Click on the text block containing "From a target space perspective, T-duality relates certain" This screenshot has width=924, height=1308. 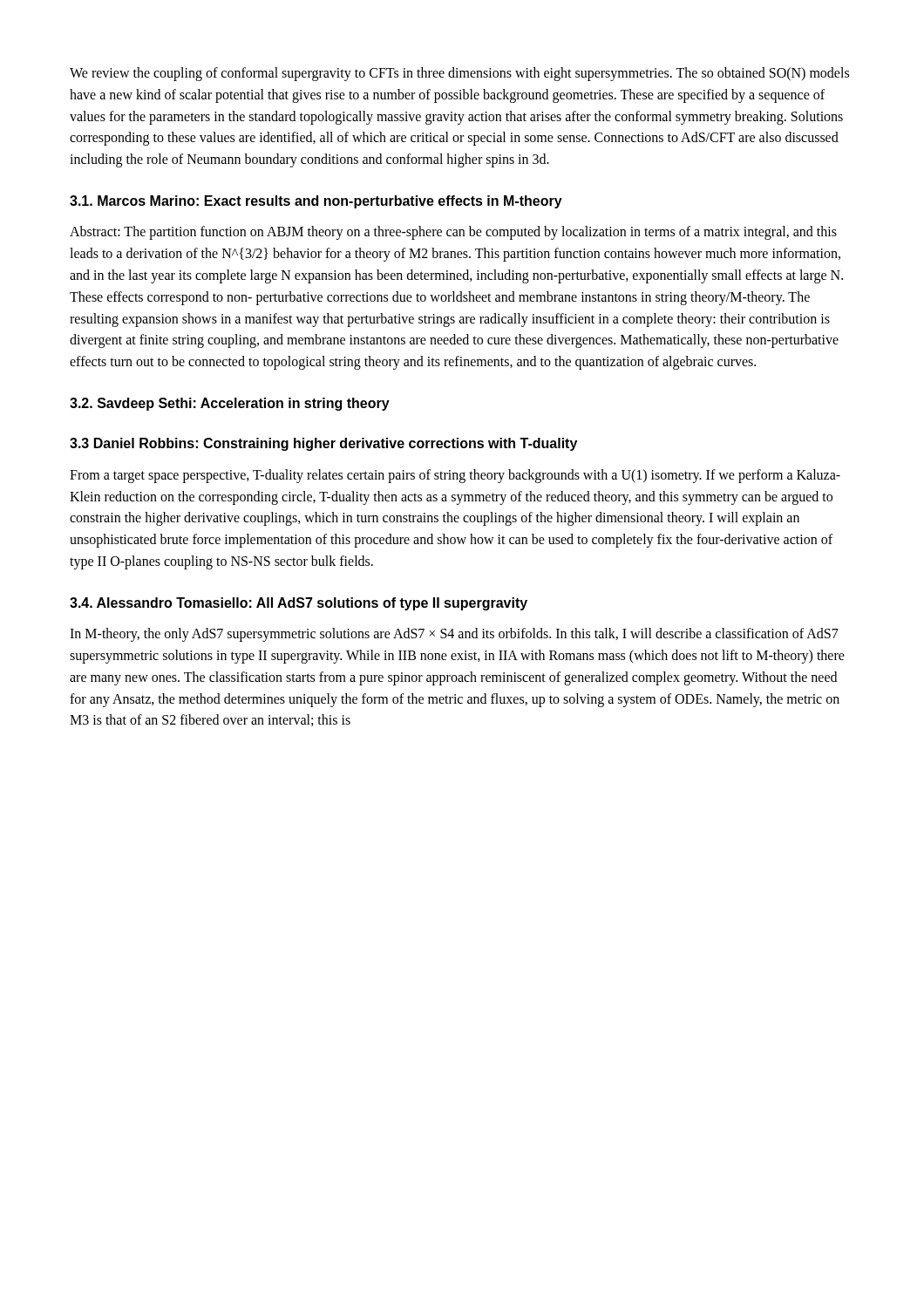[x=455, y=518]
